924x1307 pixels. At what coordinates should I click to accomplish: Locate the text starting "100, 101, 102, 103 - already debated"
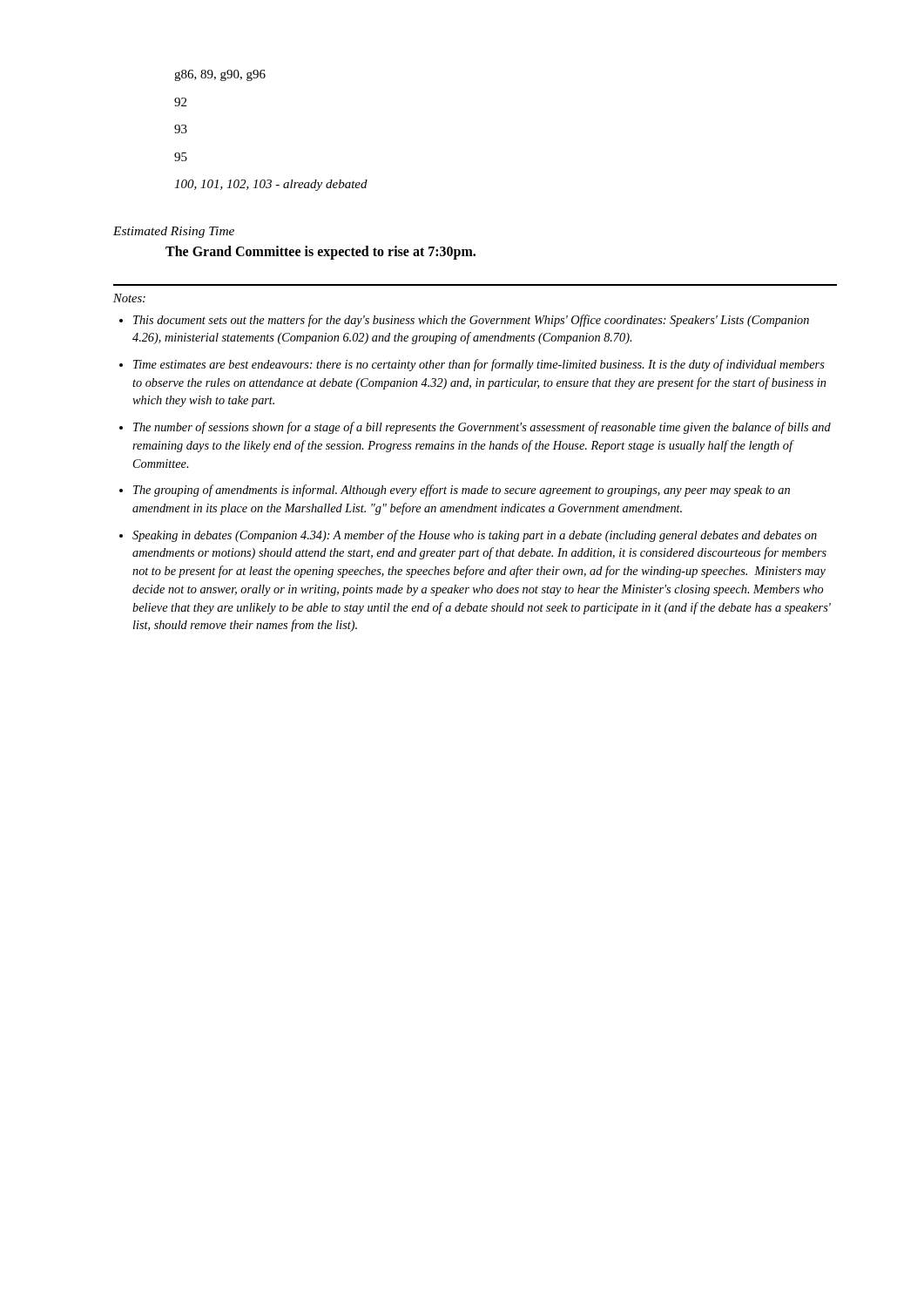click(271, 184)
